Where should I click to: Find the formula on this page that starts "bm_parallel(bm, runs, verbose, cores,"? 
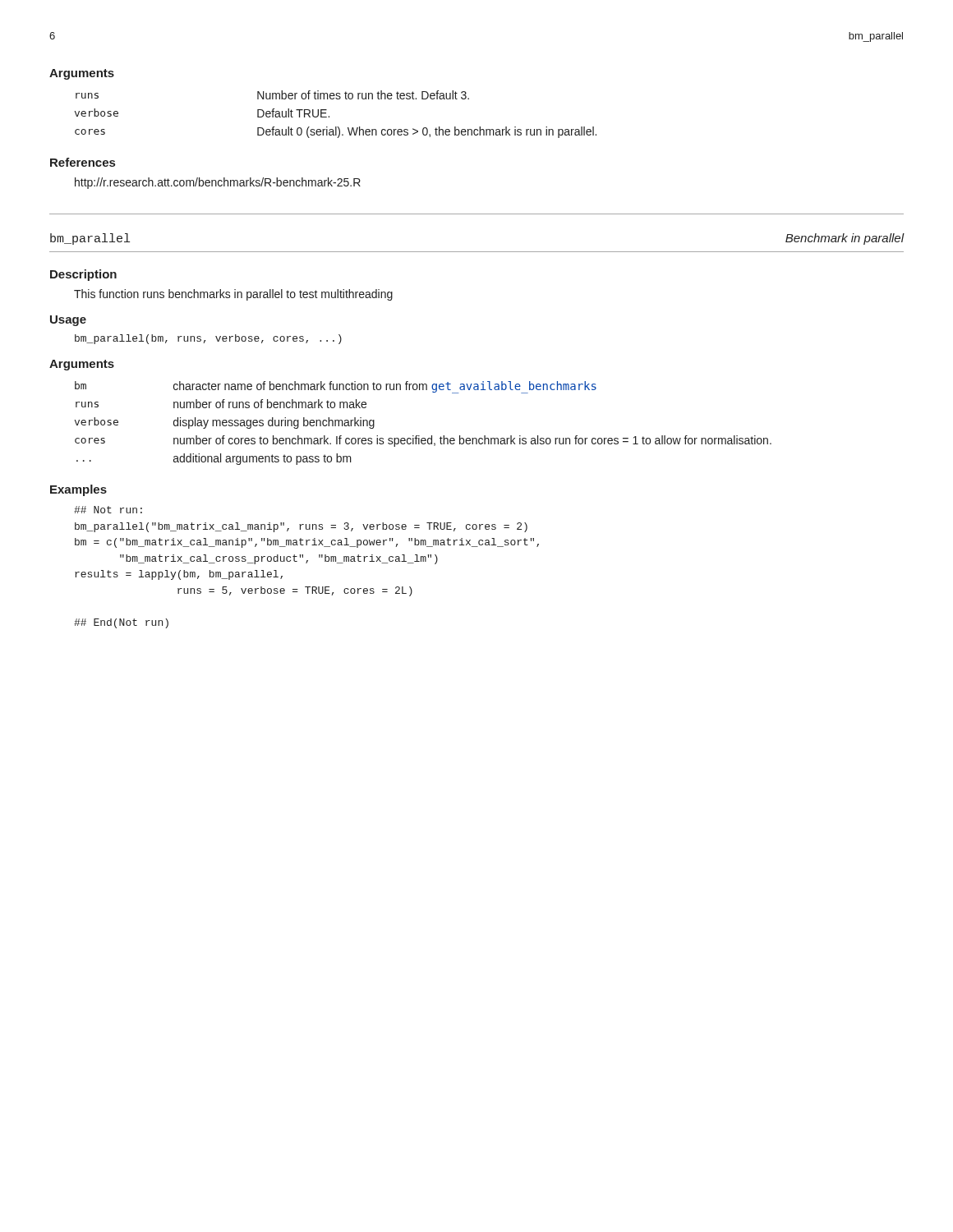[x=209, y=339]
